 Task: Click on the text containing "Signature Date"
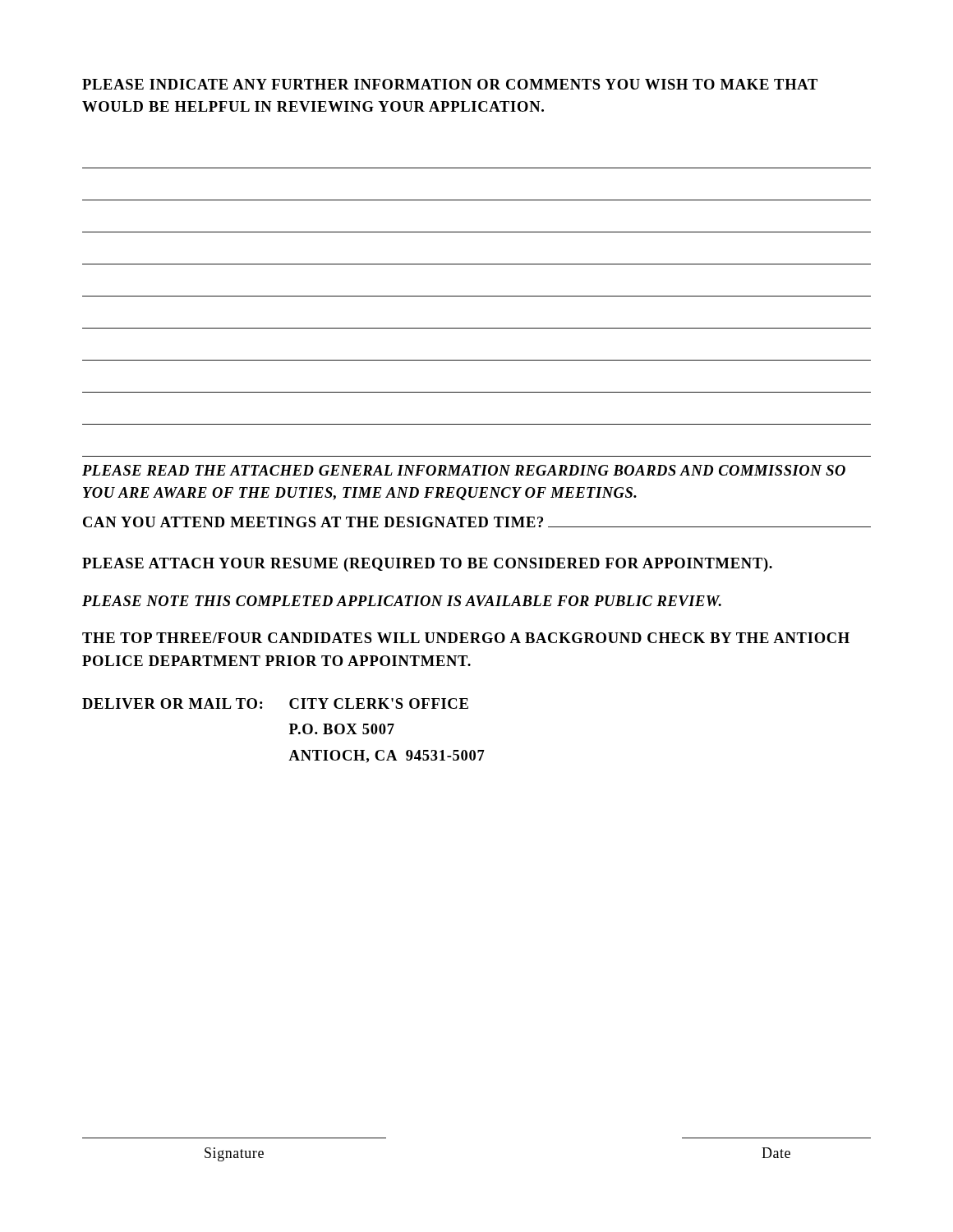point(236,1154)
